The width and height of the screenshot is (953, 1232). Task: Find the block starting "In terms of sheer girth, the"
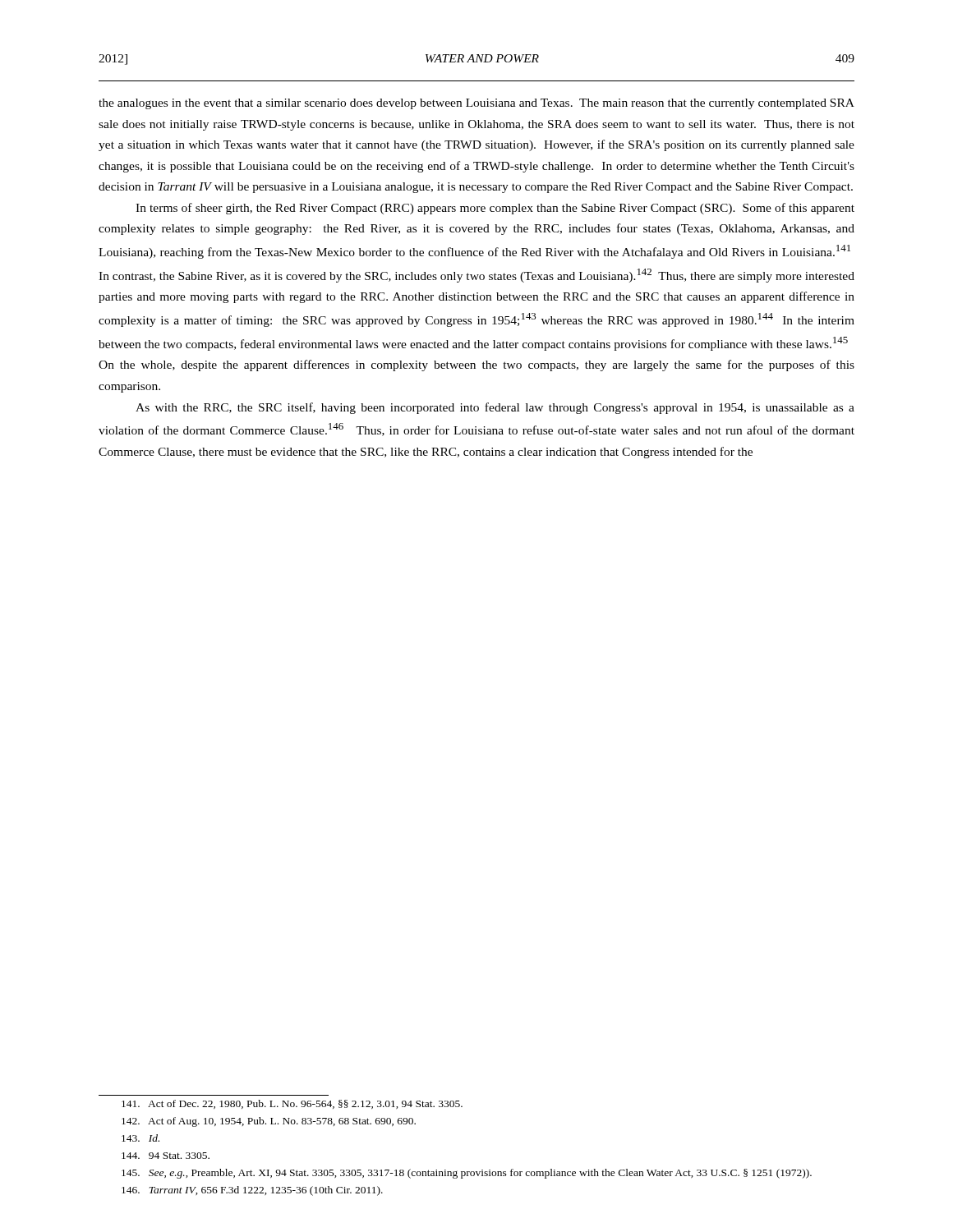476,297
